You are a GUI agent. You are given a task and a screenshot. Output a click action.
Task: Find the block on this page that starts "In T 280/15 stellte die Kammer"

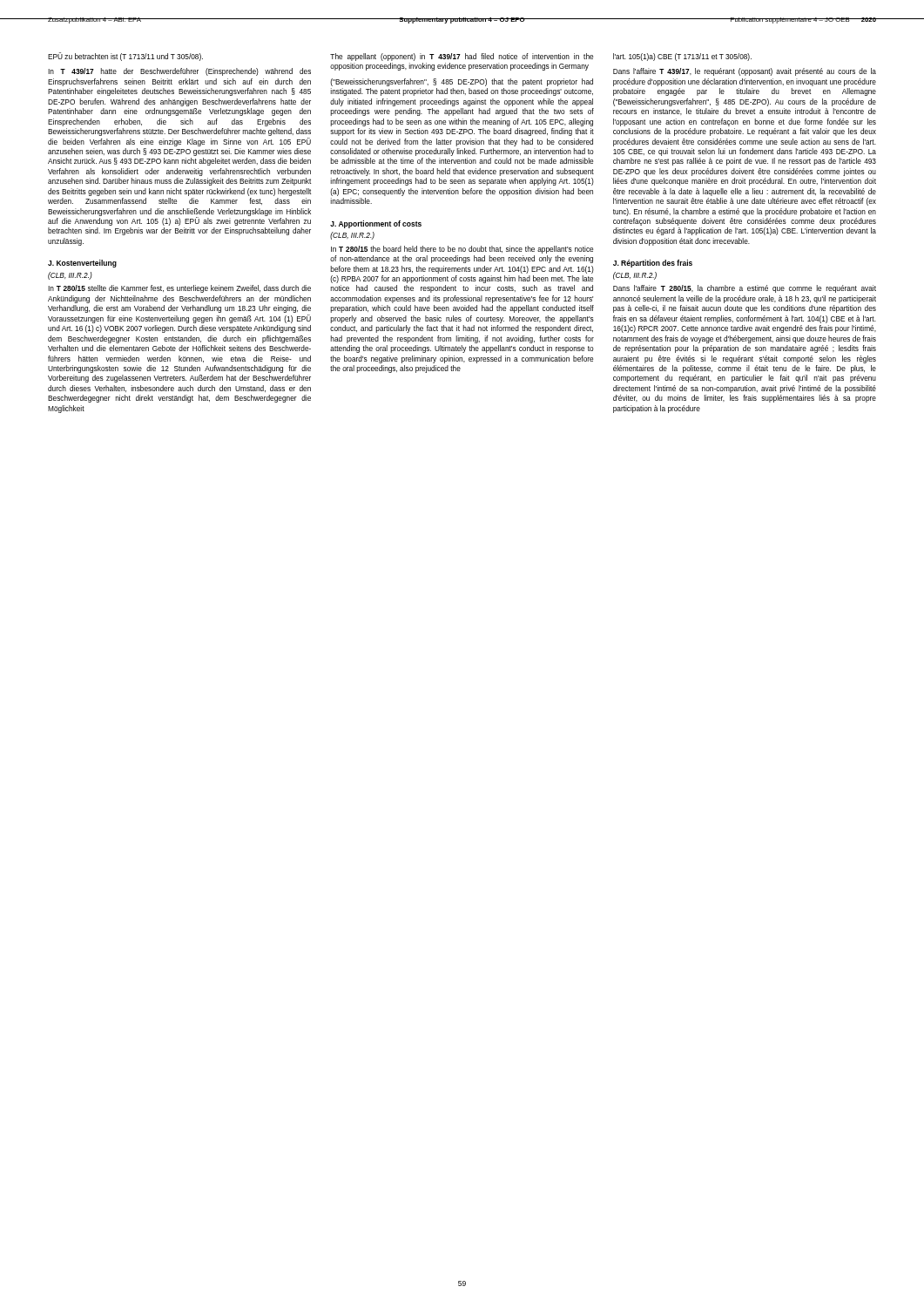[x=180, y=349]
